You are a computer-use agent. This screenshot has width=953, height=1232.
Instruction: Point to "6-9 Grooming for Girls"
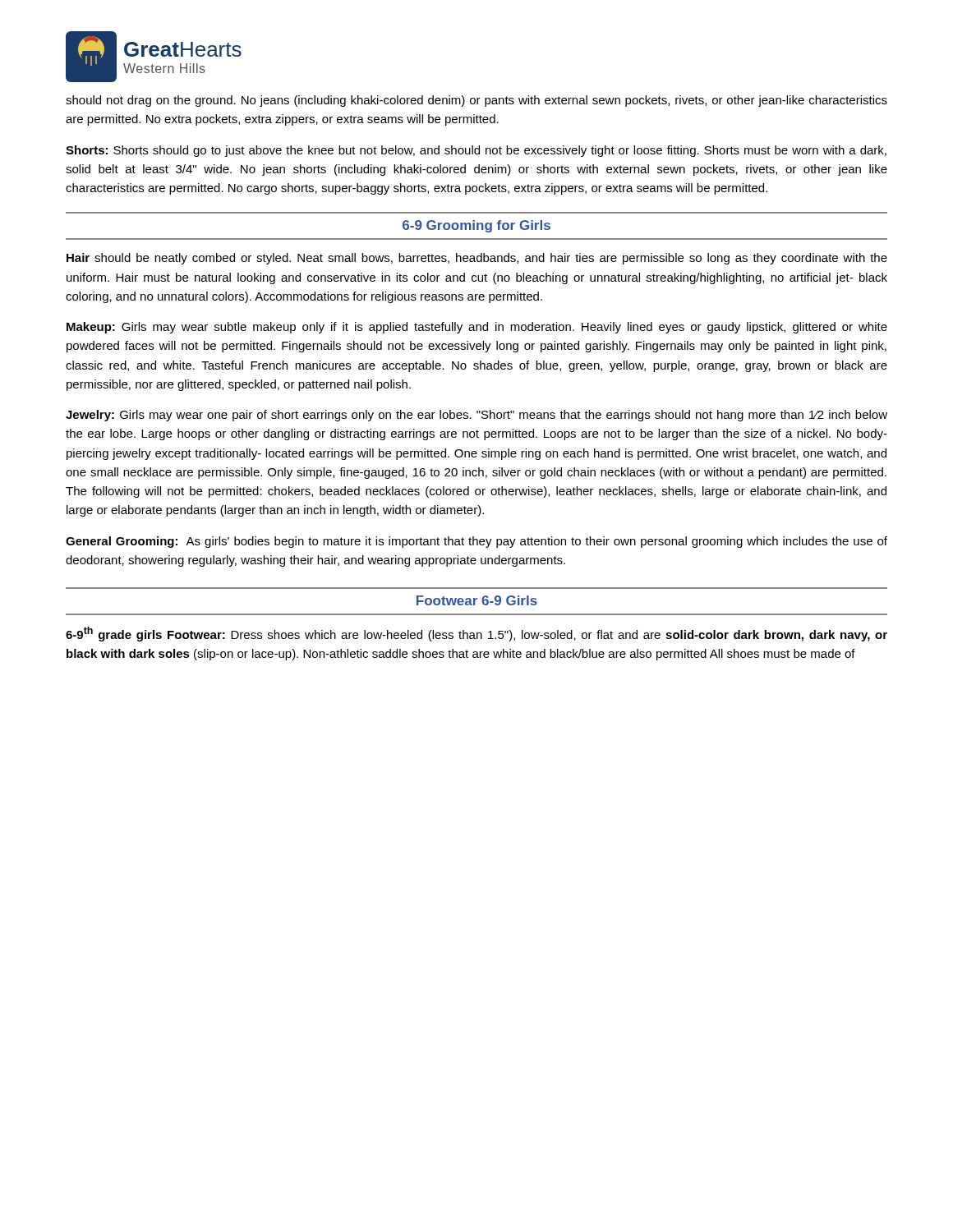pos(476,226)
